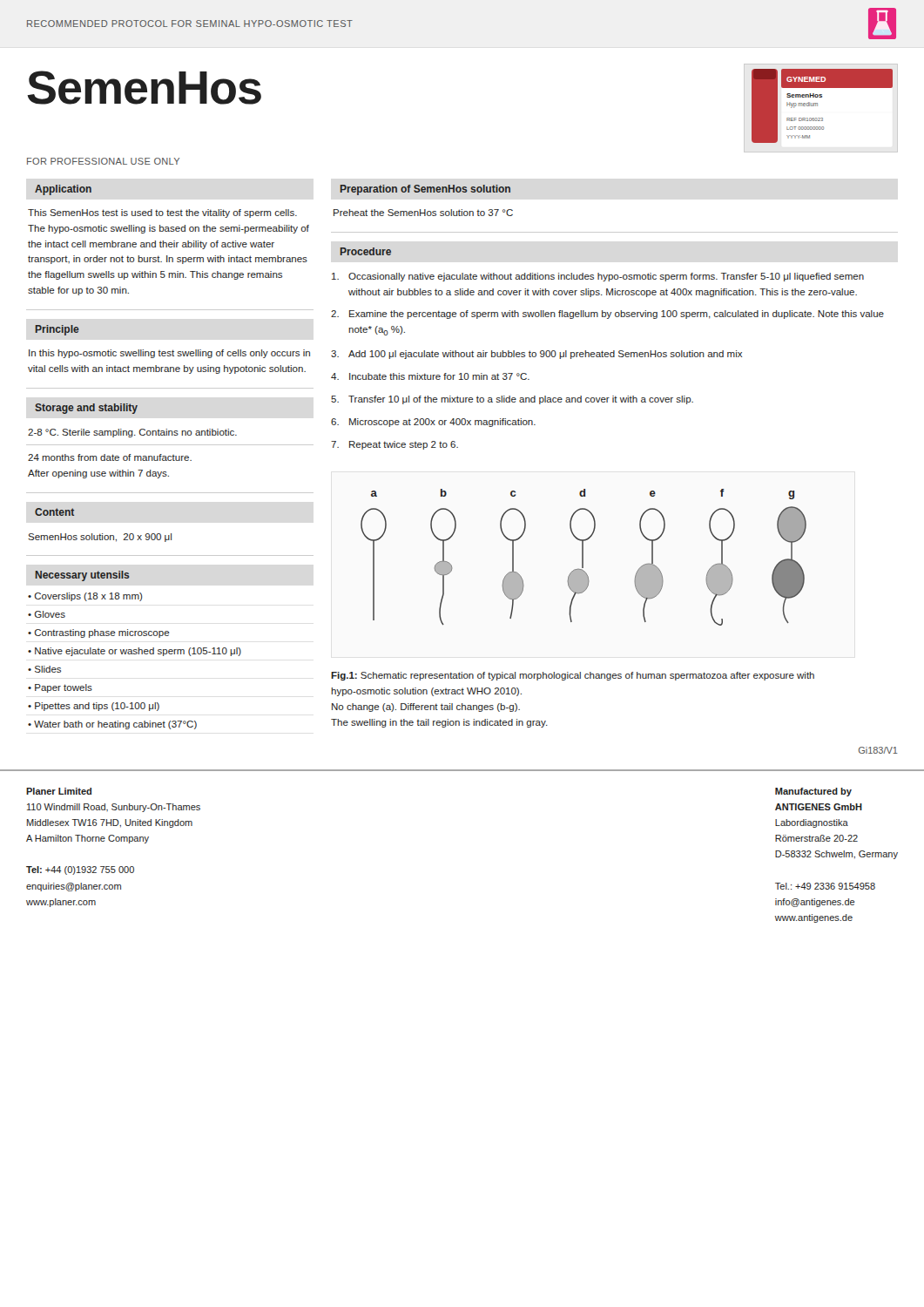This screenshot has width=924, height=1307.
Task: Click on the list item with the text "• Contrasting phase"
Action: (x=99, y=633)
